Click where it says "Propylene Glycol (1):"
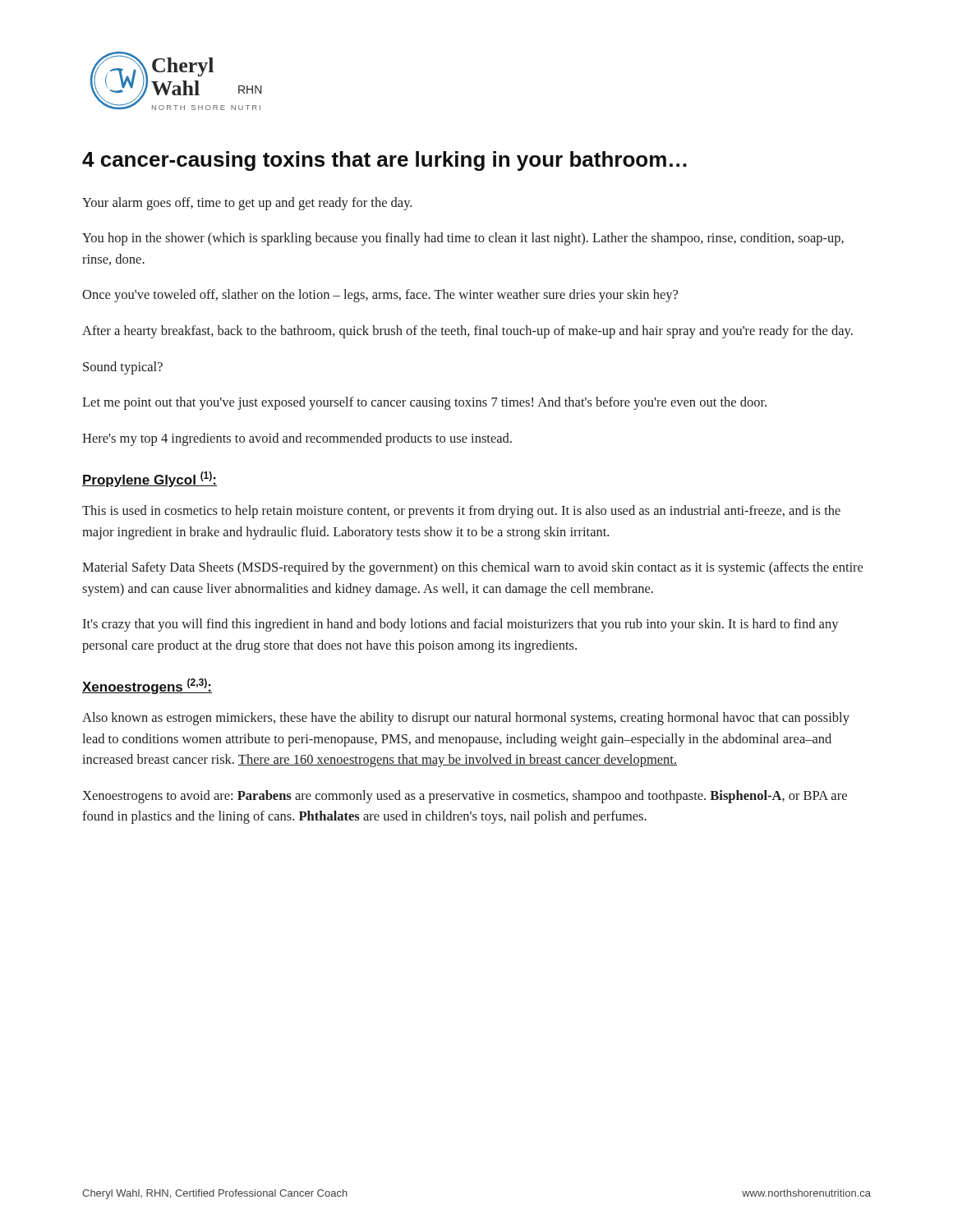The width and height of the screenshot is (953, 1232). point(150,479)
